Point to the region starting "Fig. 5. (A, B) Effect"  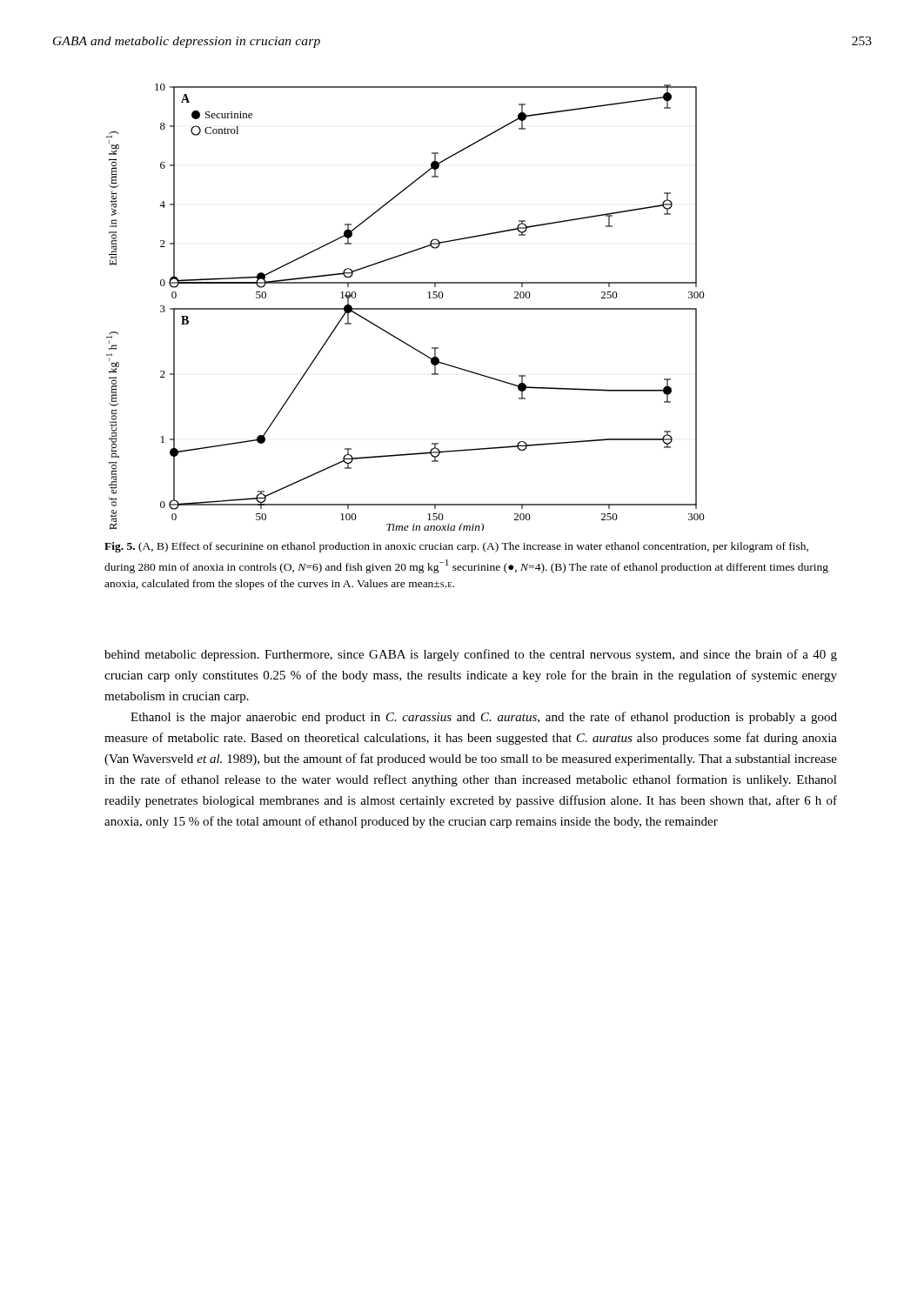click(x=466, y=564)
